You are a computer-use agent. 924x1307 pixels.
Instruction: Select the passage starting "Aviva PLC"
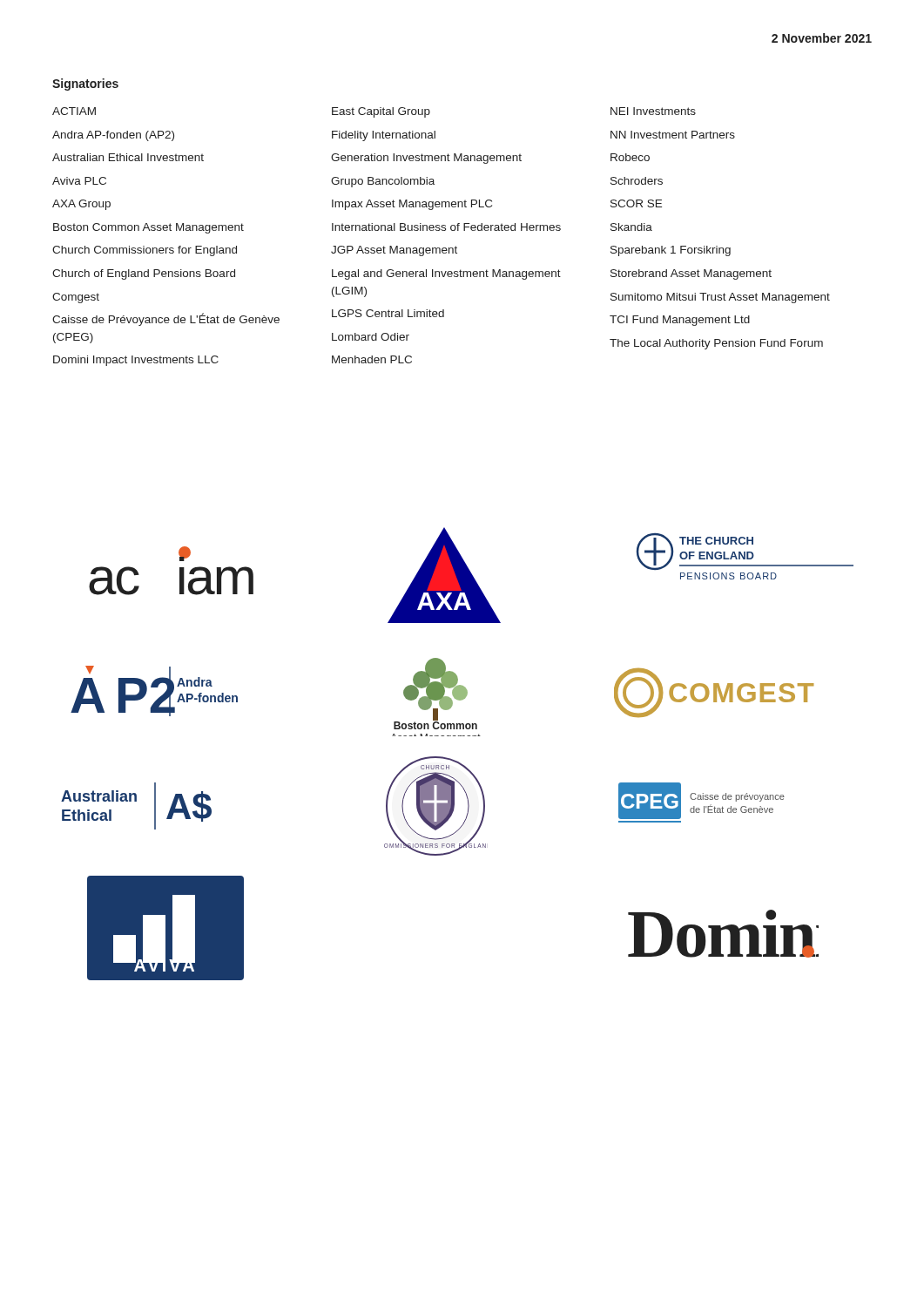point(80,180)
